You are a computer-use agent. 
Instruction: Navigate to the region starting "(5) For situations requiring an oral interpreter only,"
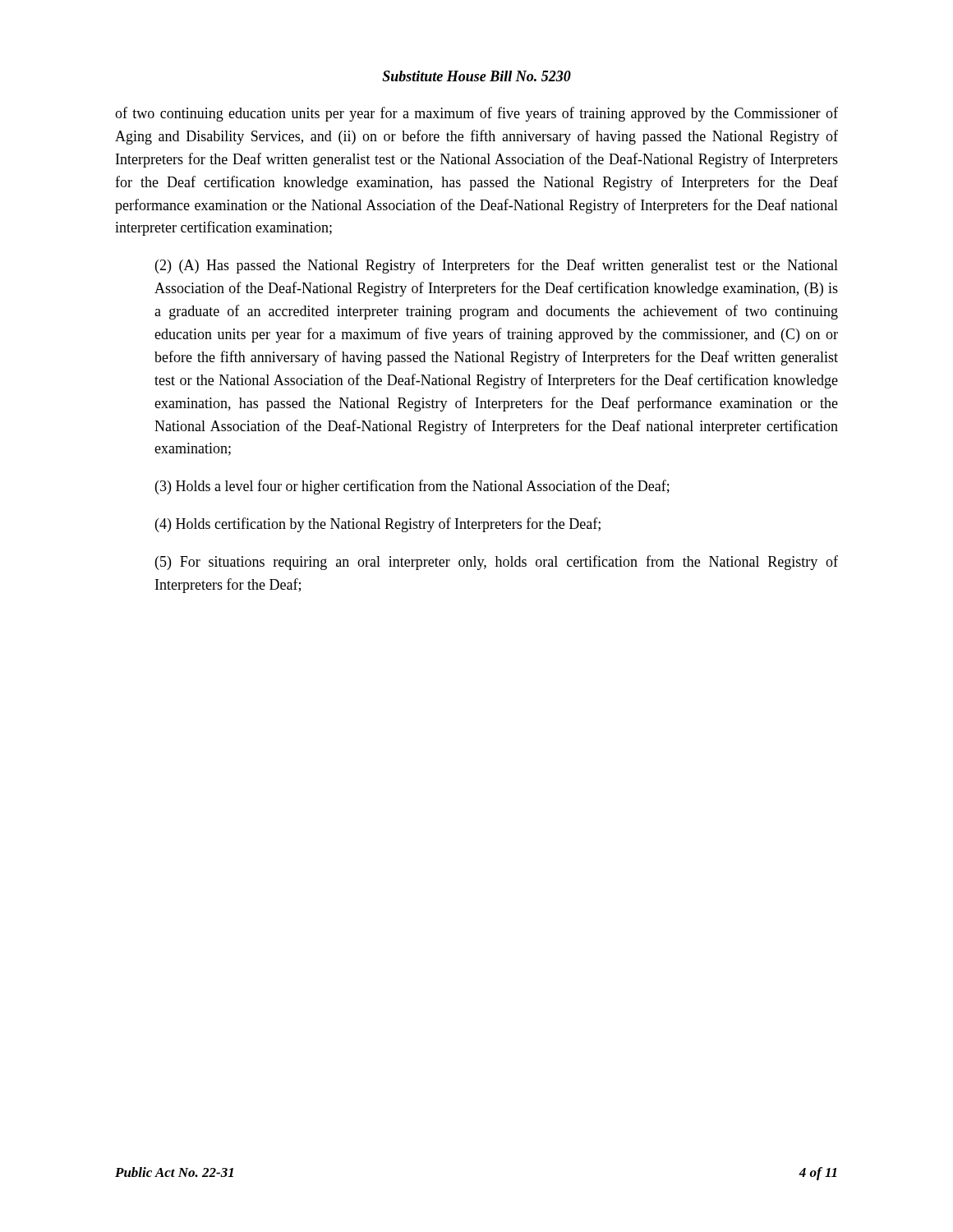(x=496, y=573)
